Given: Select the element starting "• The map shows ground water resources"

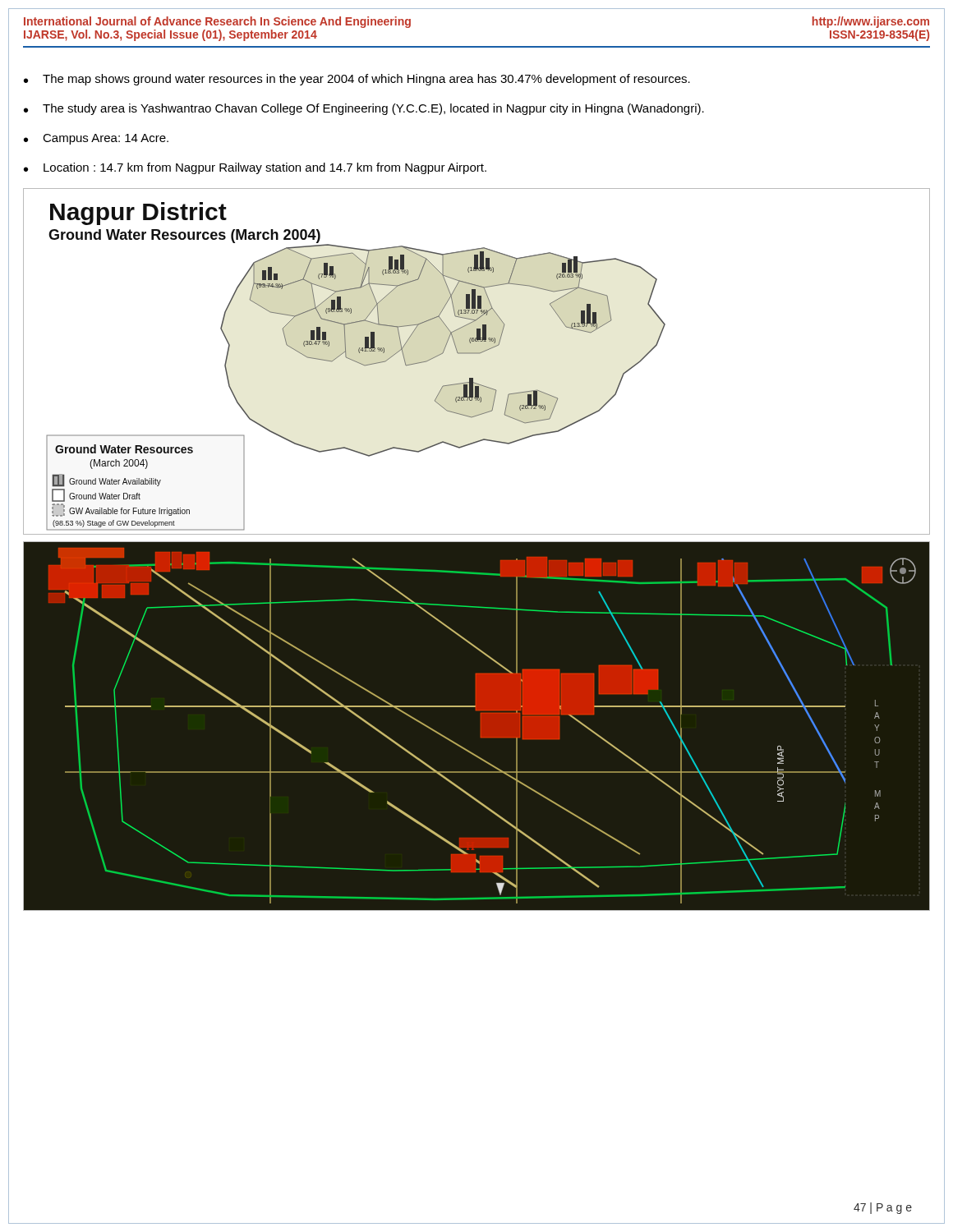Looking at the screenshot, I should pyautogui.click(x=357, y=81).
